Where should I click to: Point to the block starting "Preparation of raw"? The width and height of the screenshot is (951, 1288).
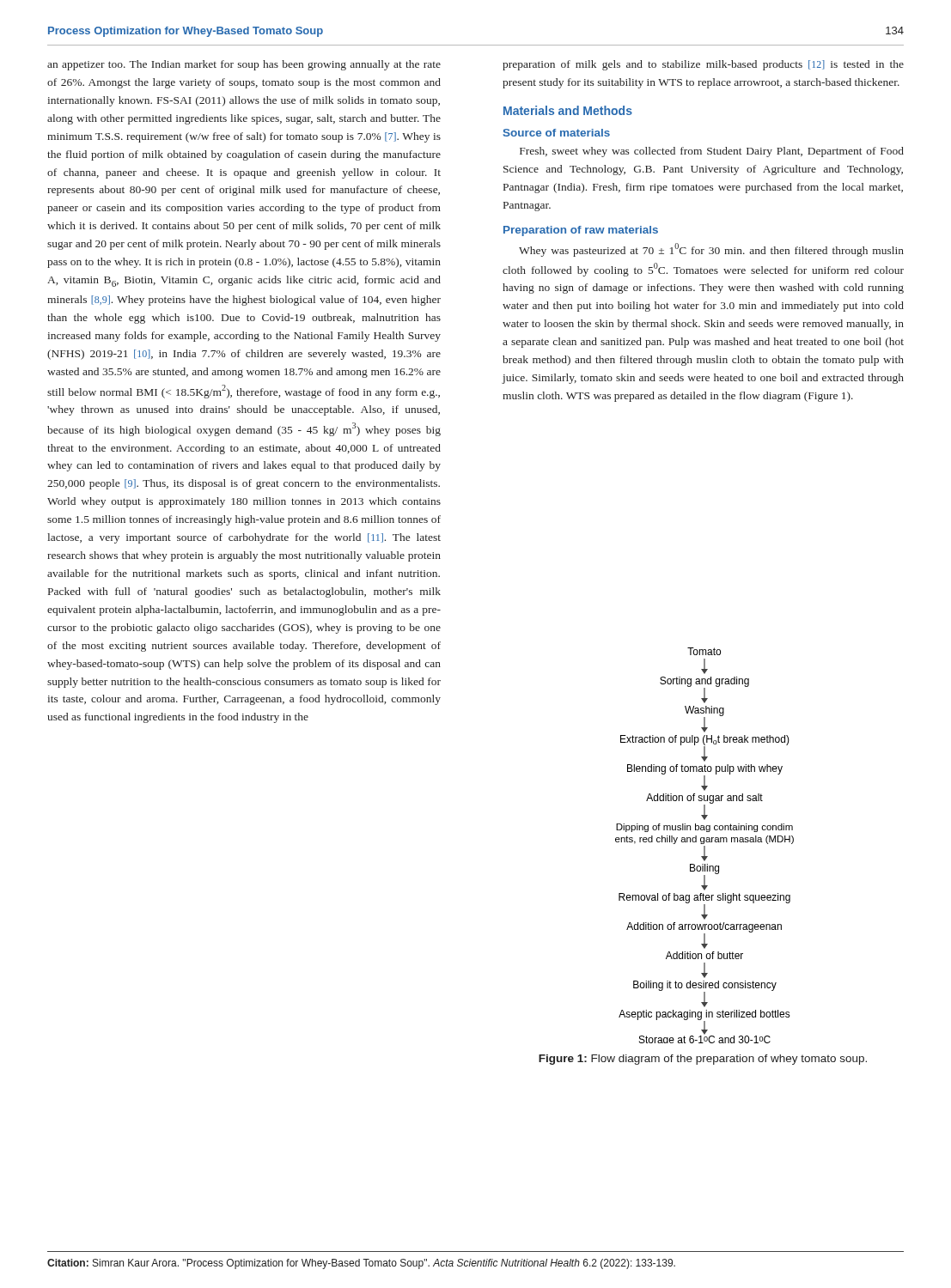point(581,229)
